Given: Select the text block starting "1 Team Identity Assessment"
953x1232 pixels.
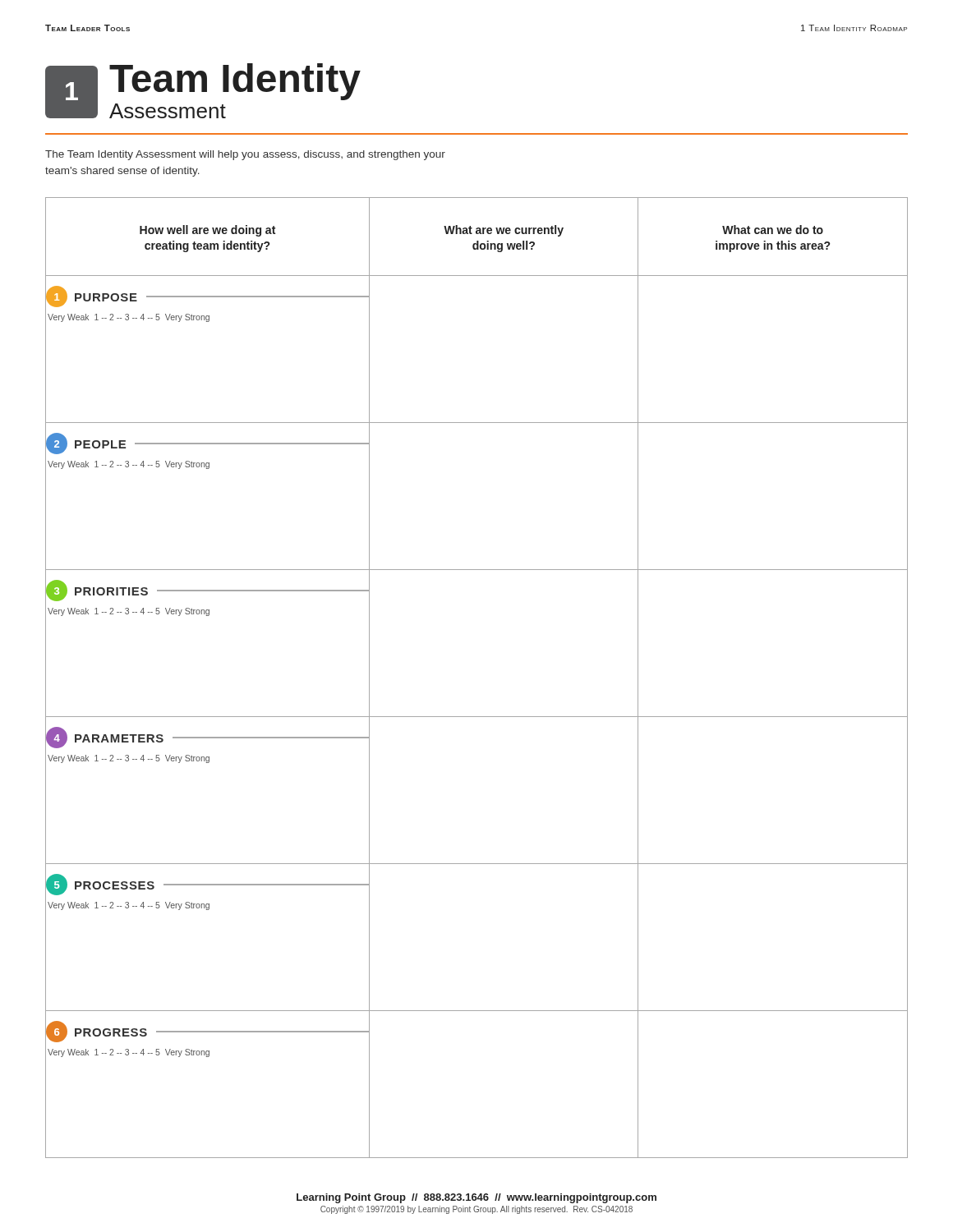Looking at the screenshot, I should [x=203, y=92].
